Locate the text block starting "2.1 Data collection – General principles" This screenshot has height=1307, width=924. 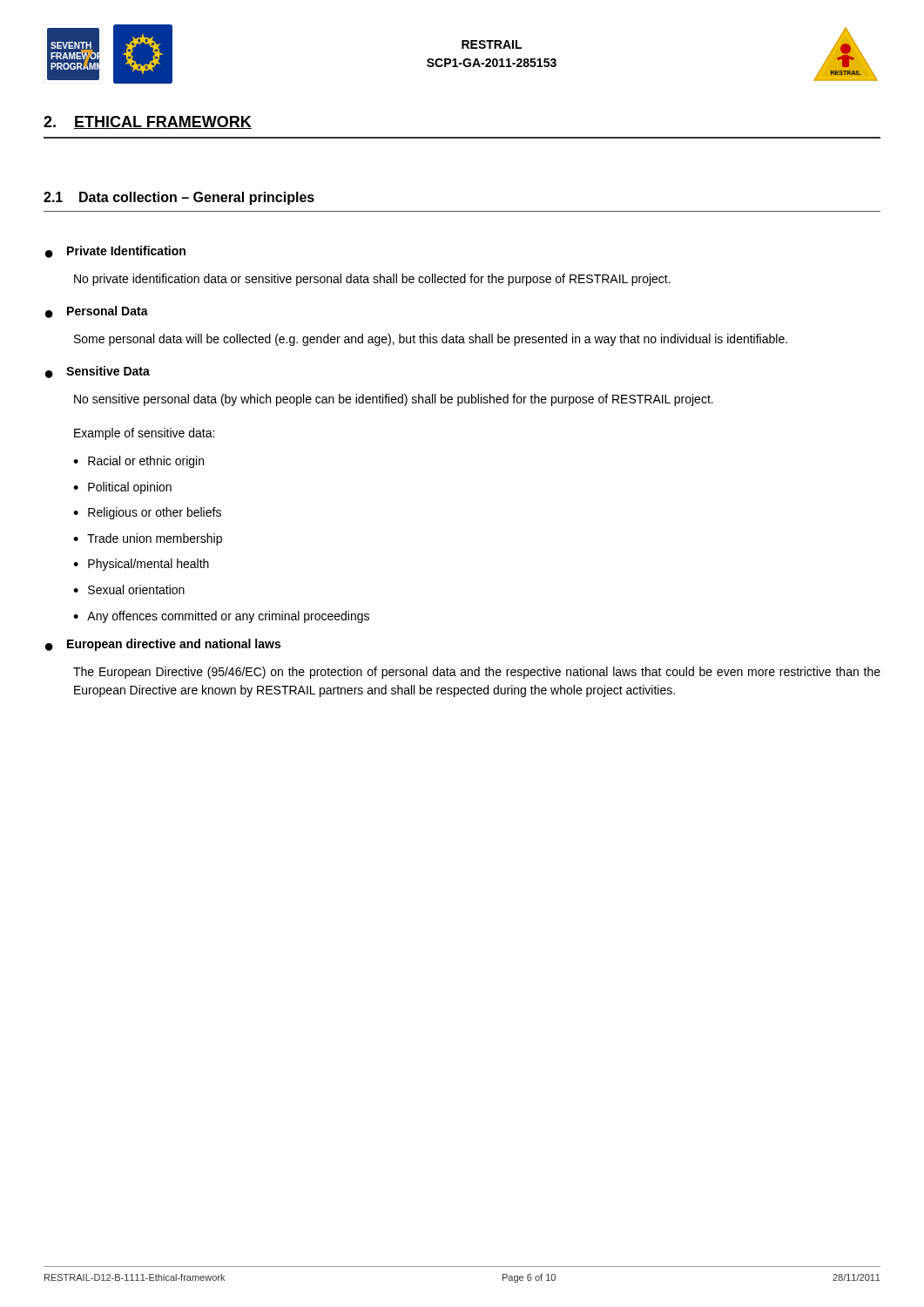point(179,197)
